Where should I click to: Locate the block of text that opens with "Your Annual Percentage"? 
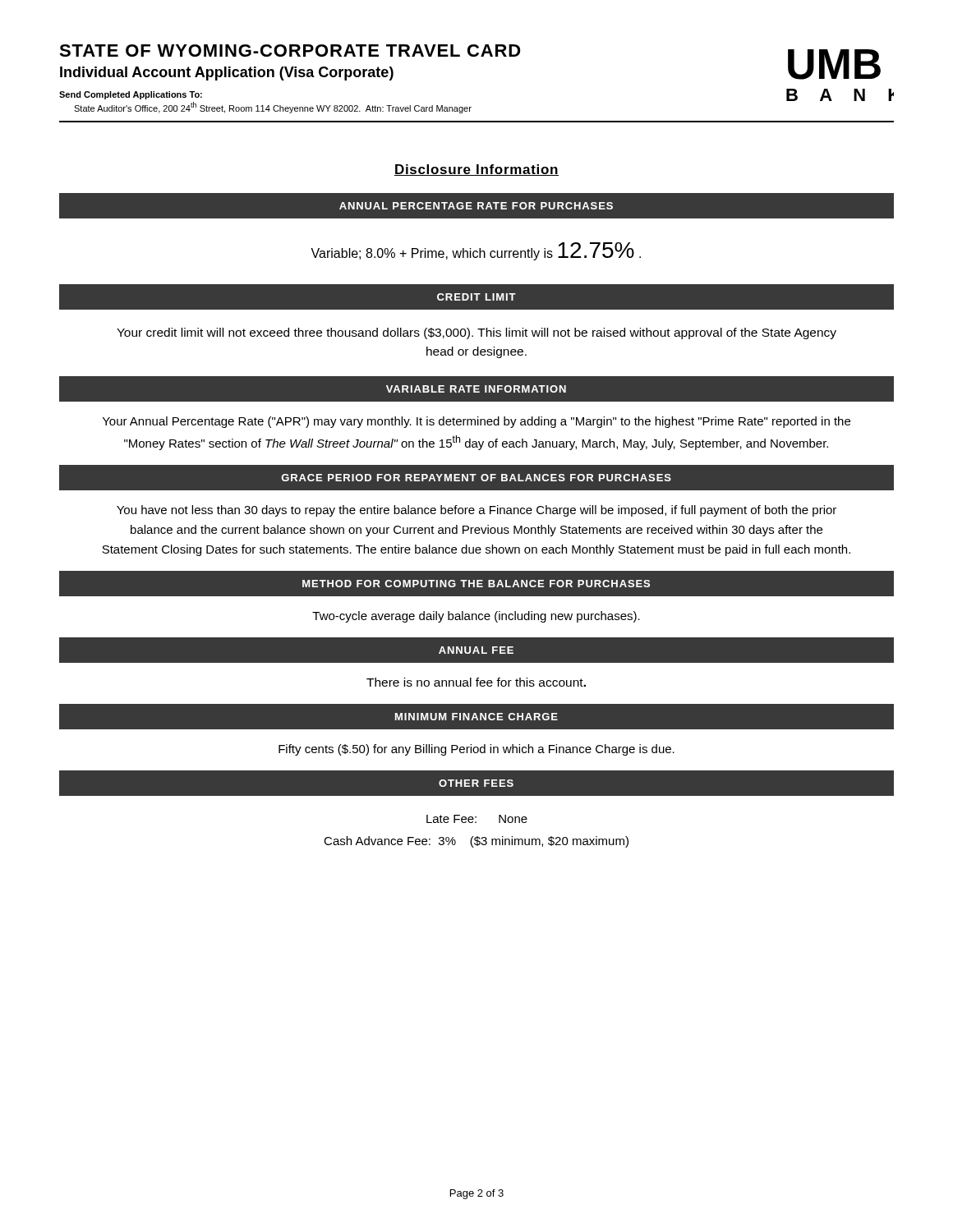pos(476,432)
